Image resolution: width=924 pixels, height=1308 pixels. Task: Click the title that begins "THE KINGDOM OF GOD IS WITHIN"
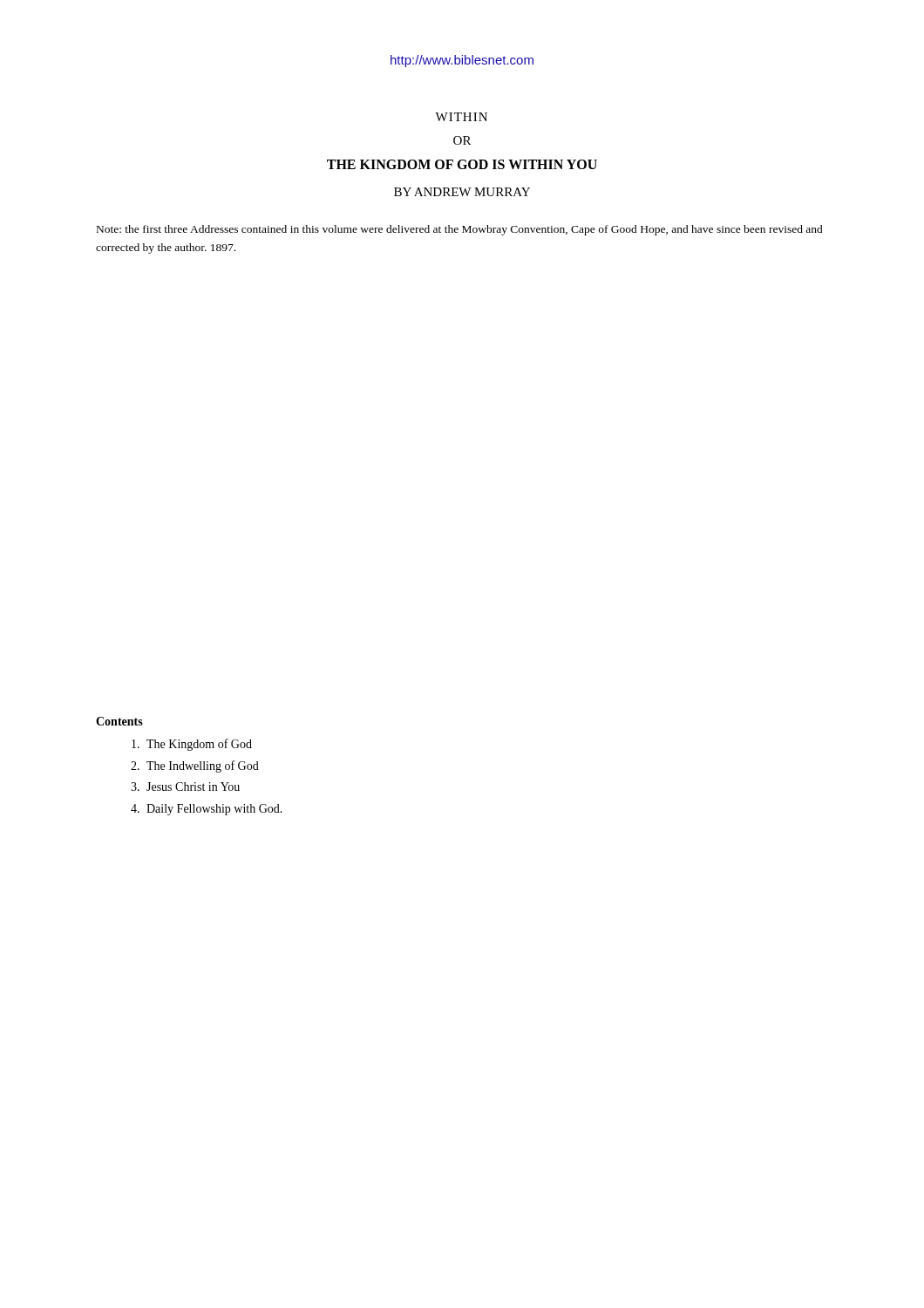462,164
